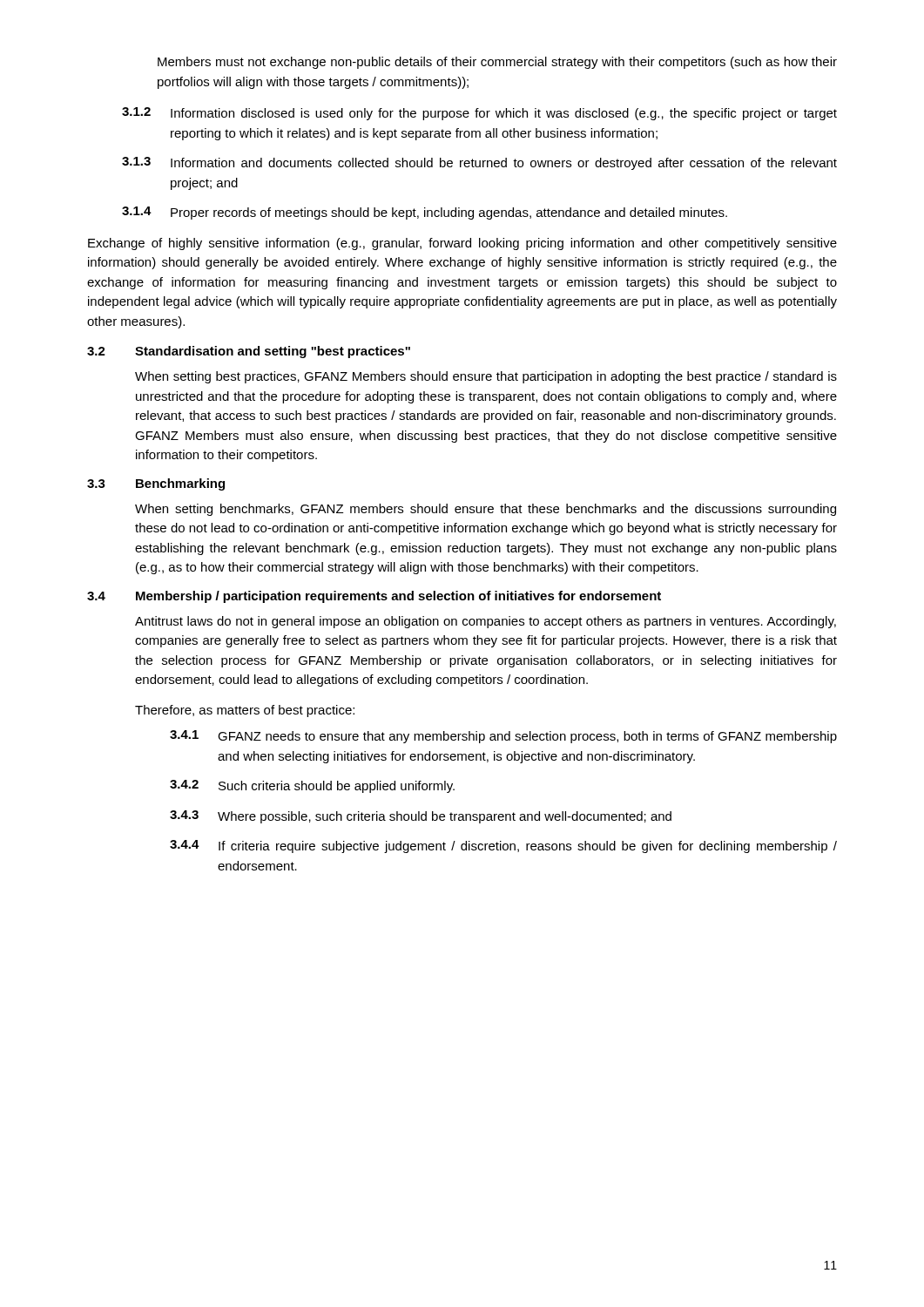
Task: Navigate to the passage starting "3.4.4 If criteria require subjective judgement"
Action: 503,856
